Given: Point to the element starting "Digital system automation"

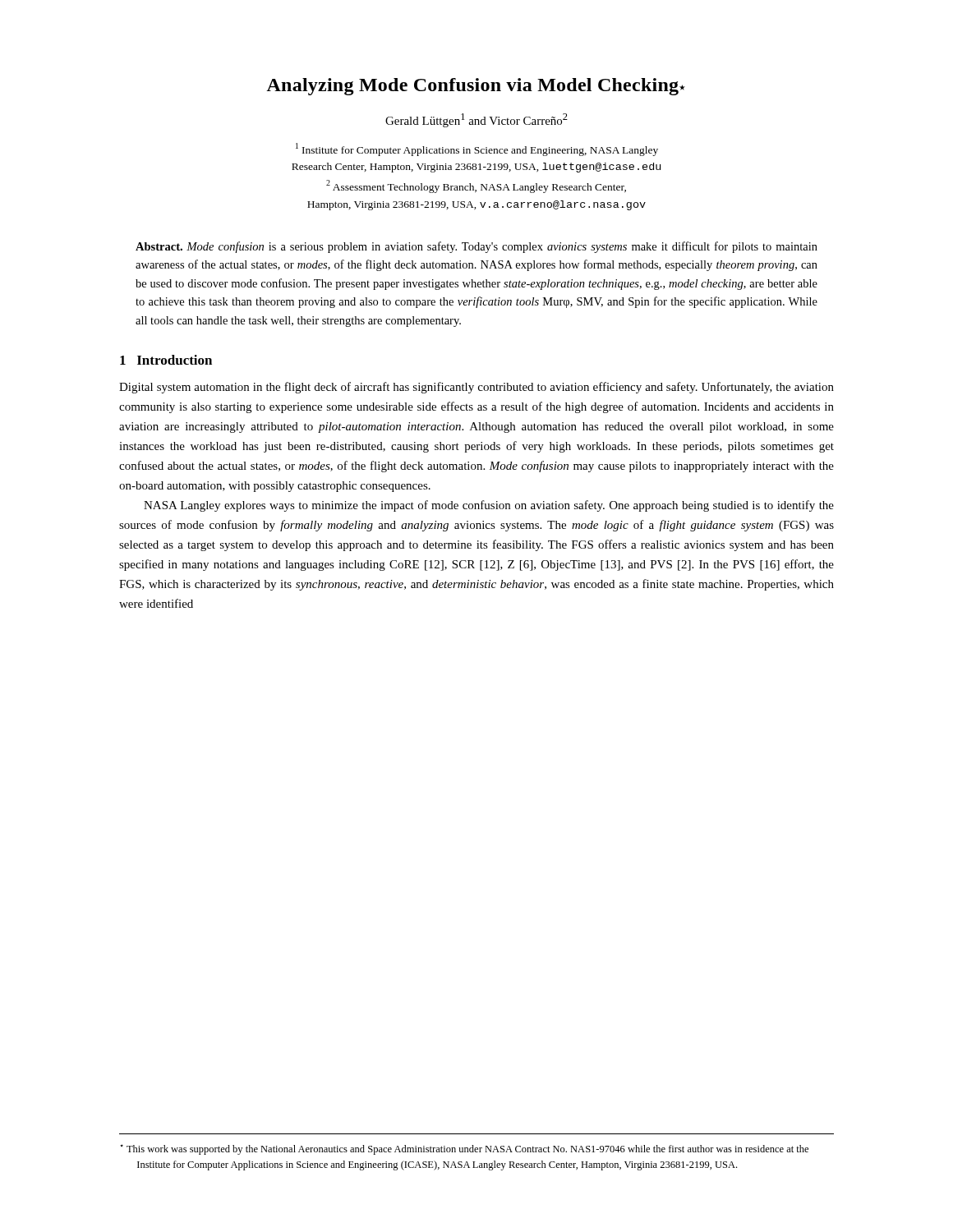Looking at the screenshot, I should coord(476,495).
